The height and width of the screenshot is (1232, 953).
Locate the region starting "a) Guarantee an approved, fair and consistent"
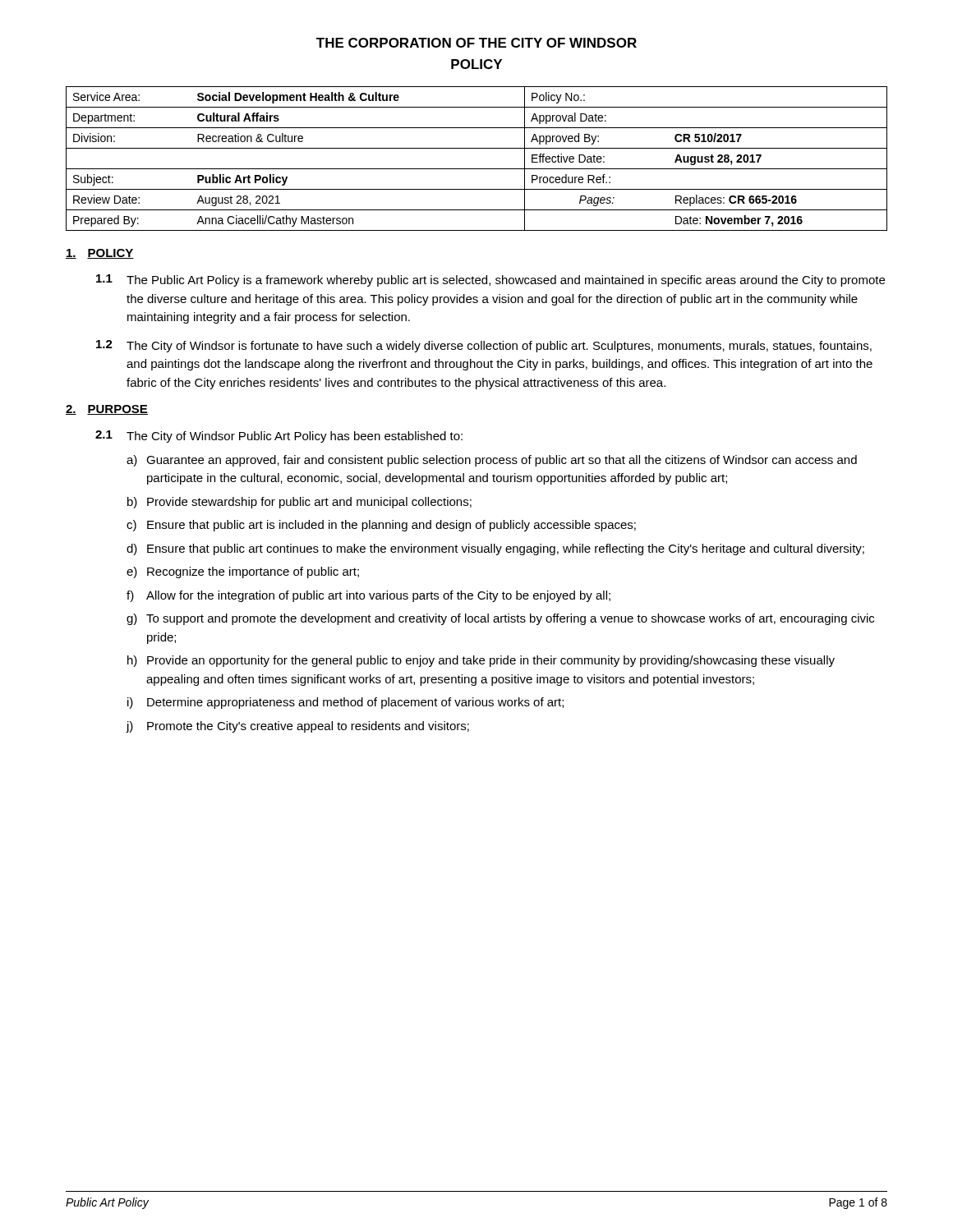[x=507, y=469]
